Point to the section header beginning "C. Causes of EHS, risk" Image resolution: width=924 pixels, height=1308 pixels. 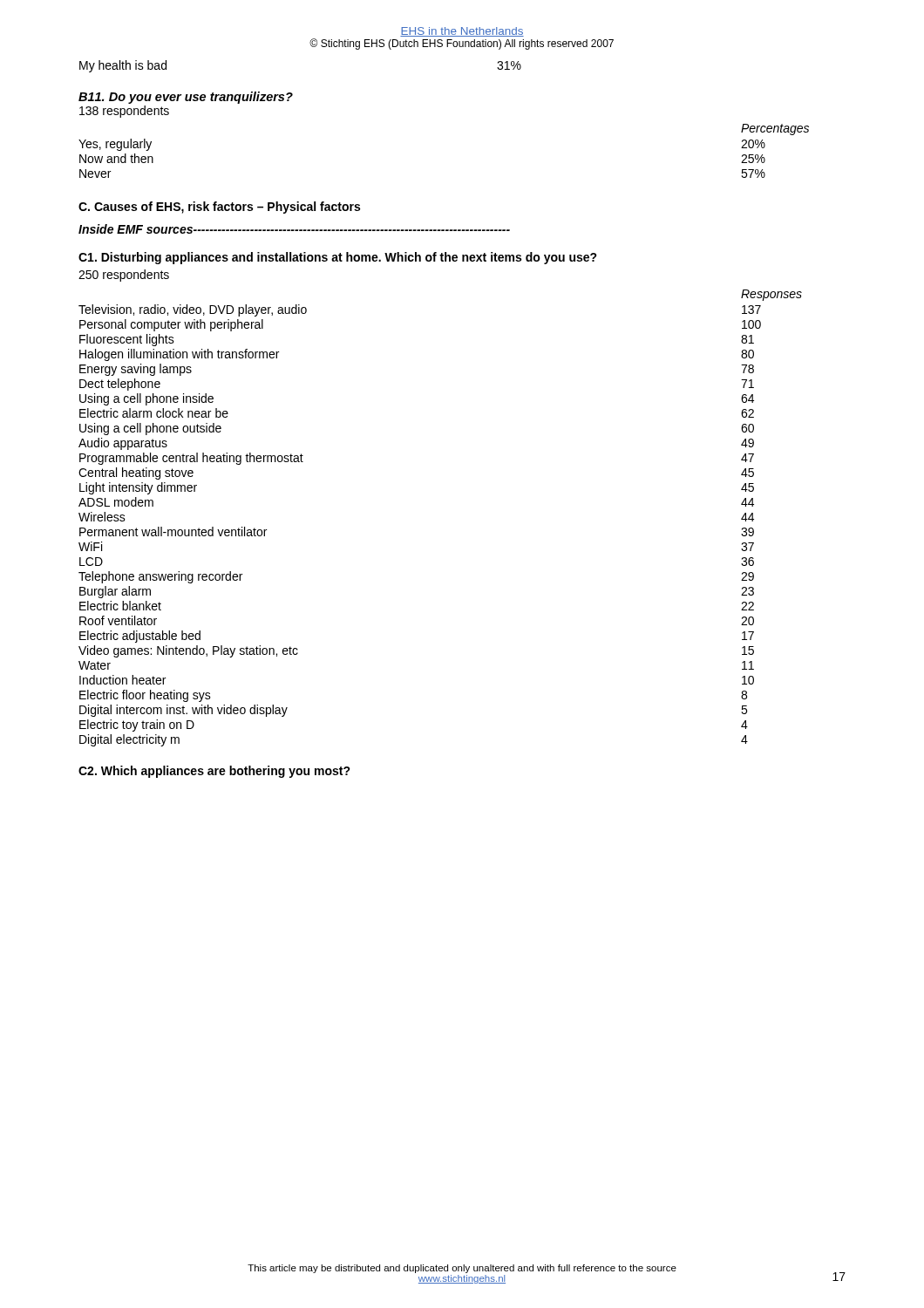pos(220,207)
